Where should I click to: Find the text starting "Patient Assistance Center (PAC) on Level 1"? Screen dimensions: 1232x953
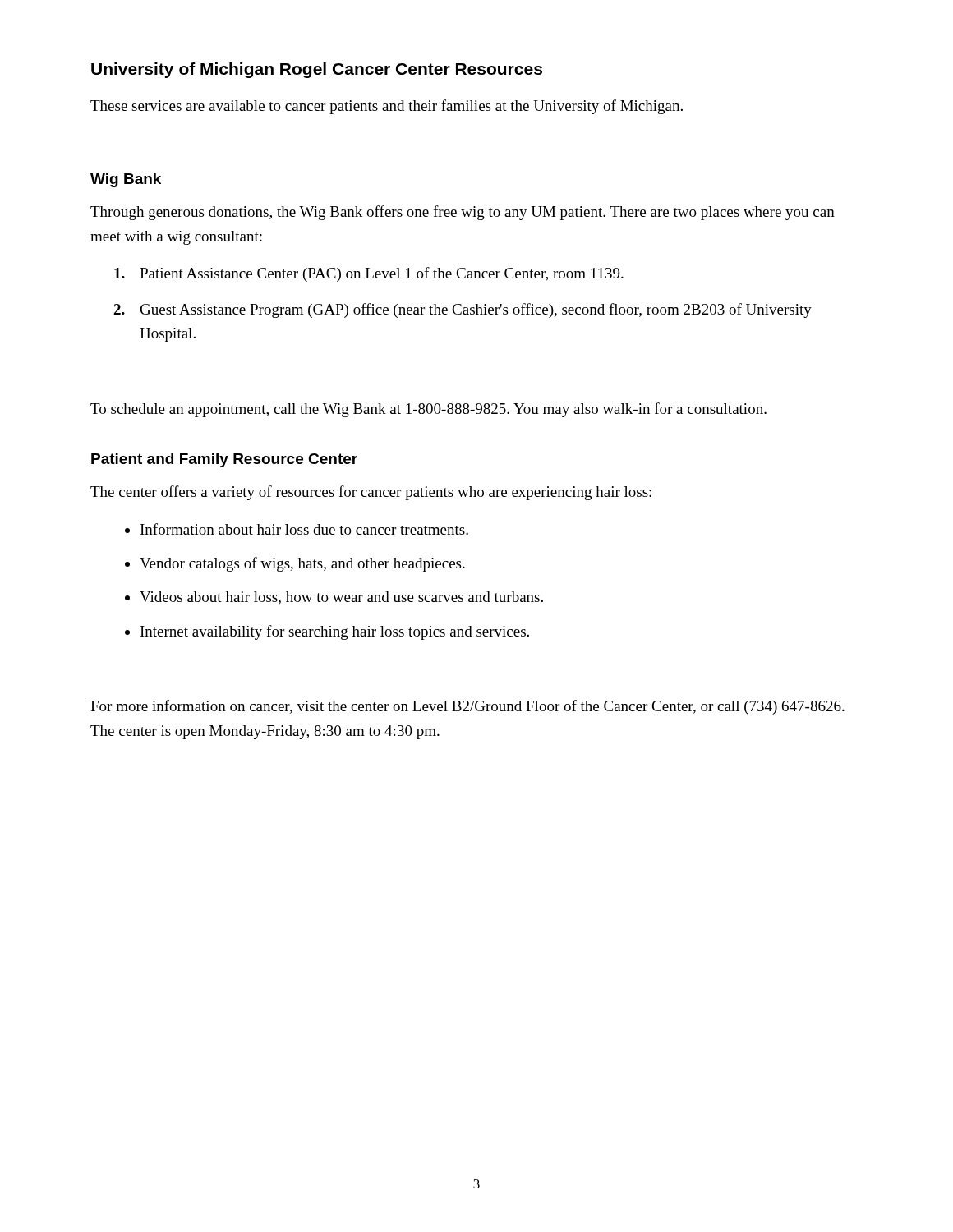pos(501,274)
